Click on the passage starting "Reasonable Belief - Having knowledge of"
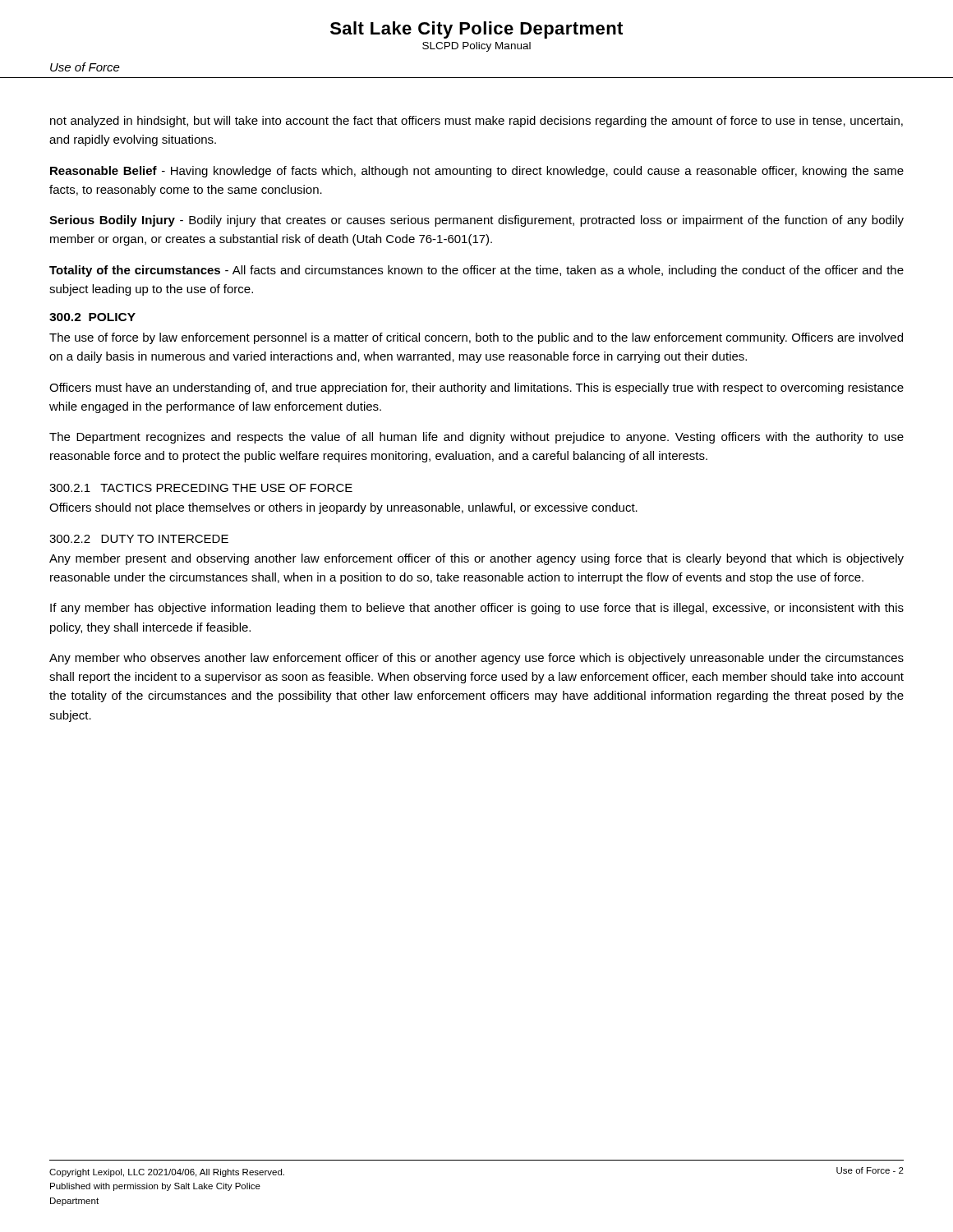Image resolution: width=953 pixels, height=1232 pixels. click(476, 180)
